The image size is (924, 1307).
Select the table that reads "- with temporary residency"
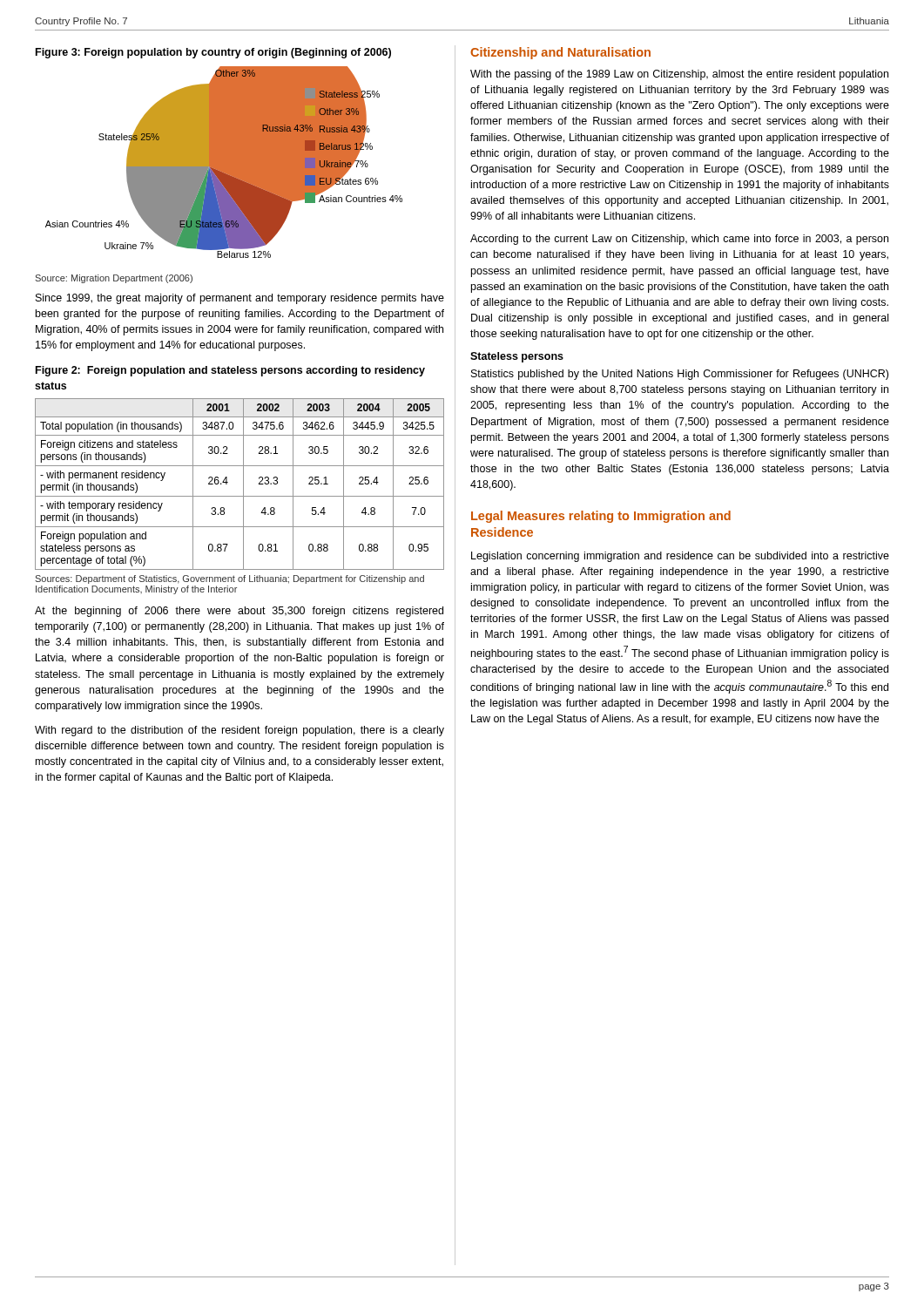(240, 484)
